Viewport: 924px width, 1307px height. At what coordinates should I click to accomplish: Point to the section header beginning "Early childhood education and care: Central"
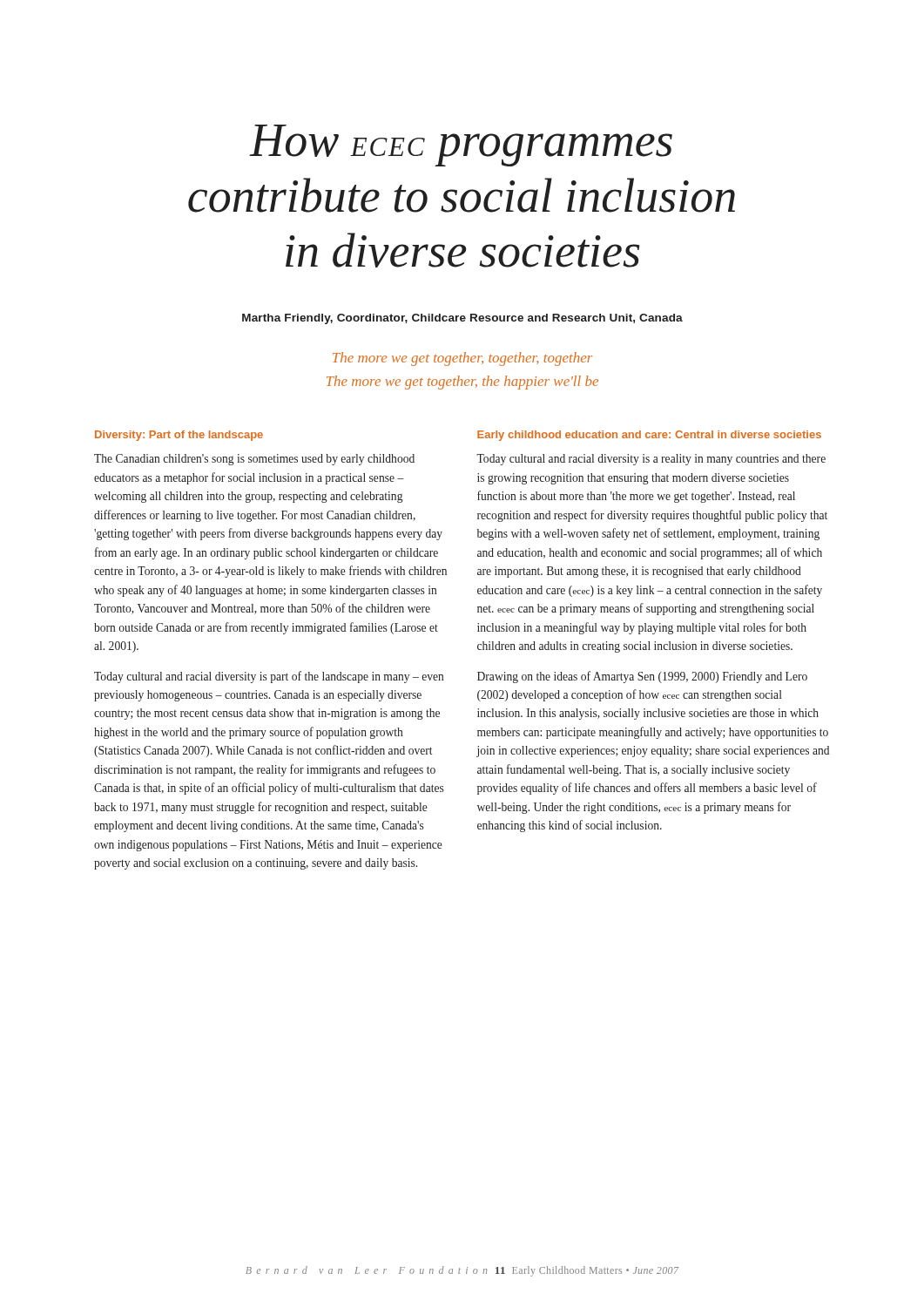coord(649,434)
